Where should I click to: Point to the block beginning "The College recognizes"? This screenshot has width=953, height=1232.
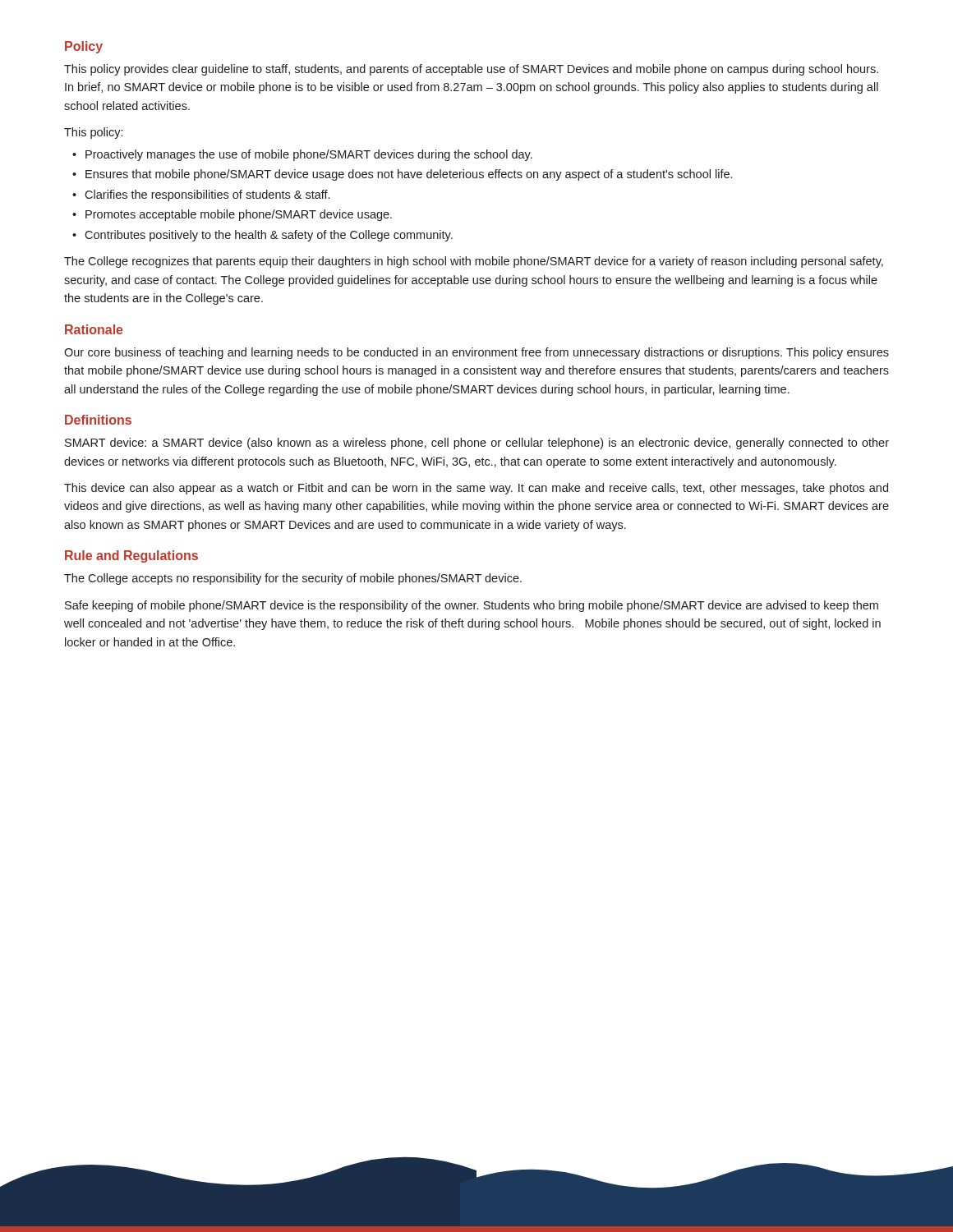474,280
